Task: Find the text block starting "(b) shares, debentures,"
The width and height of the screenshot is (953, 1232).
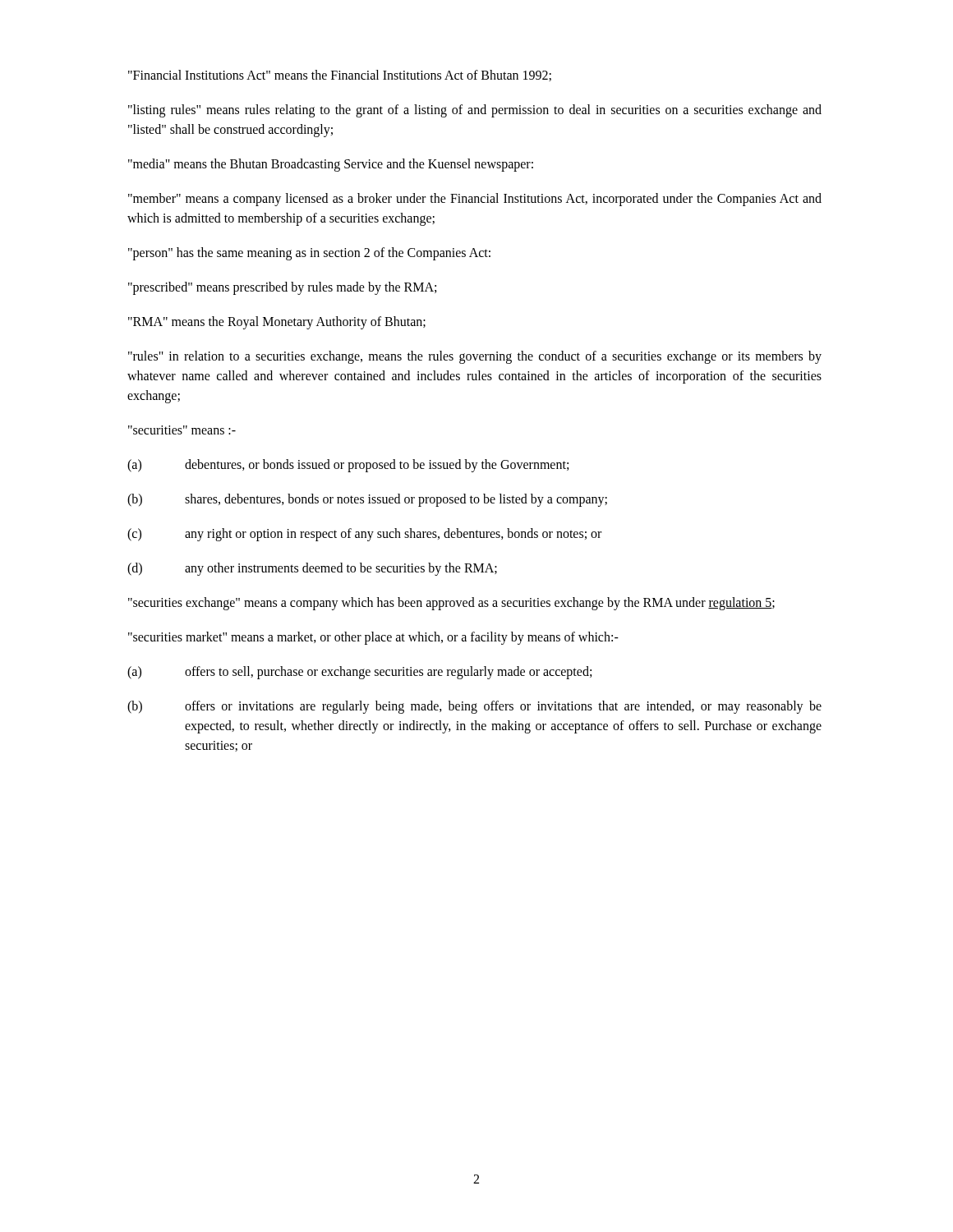Action: [474, 499]
